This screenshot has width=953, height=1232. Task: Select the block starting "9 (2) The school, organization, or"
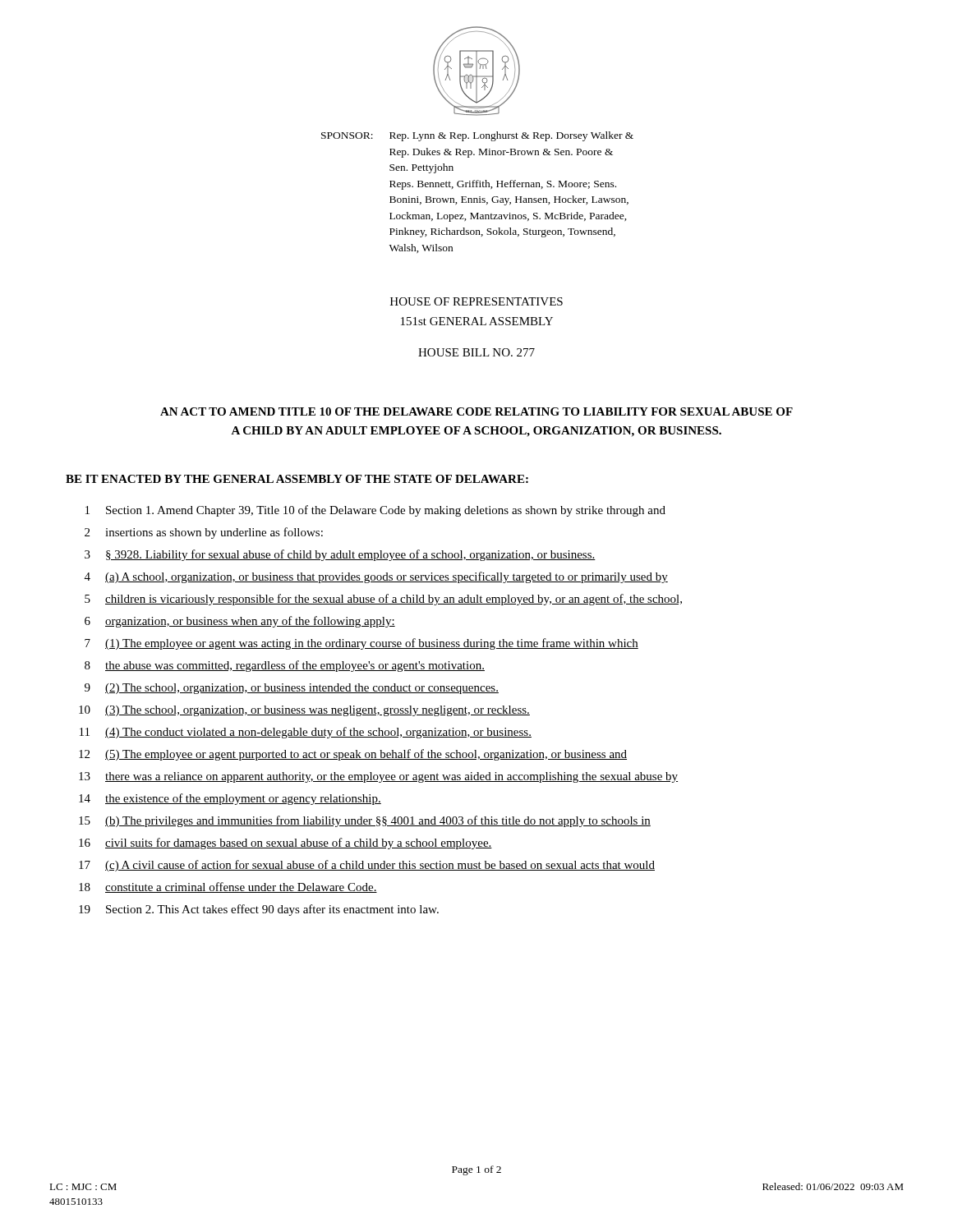coord(476,688)
